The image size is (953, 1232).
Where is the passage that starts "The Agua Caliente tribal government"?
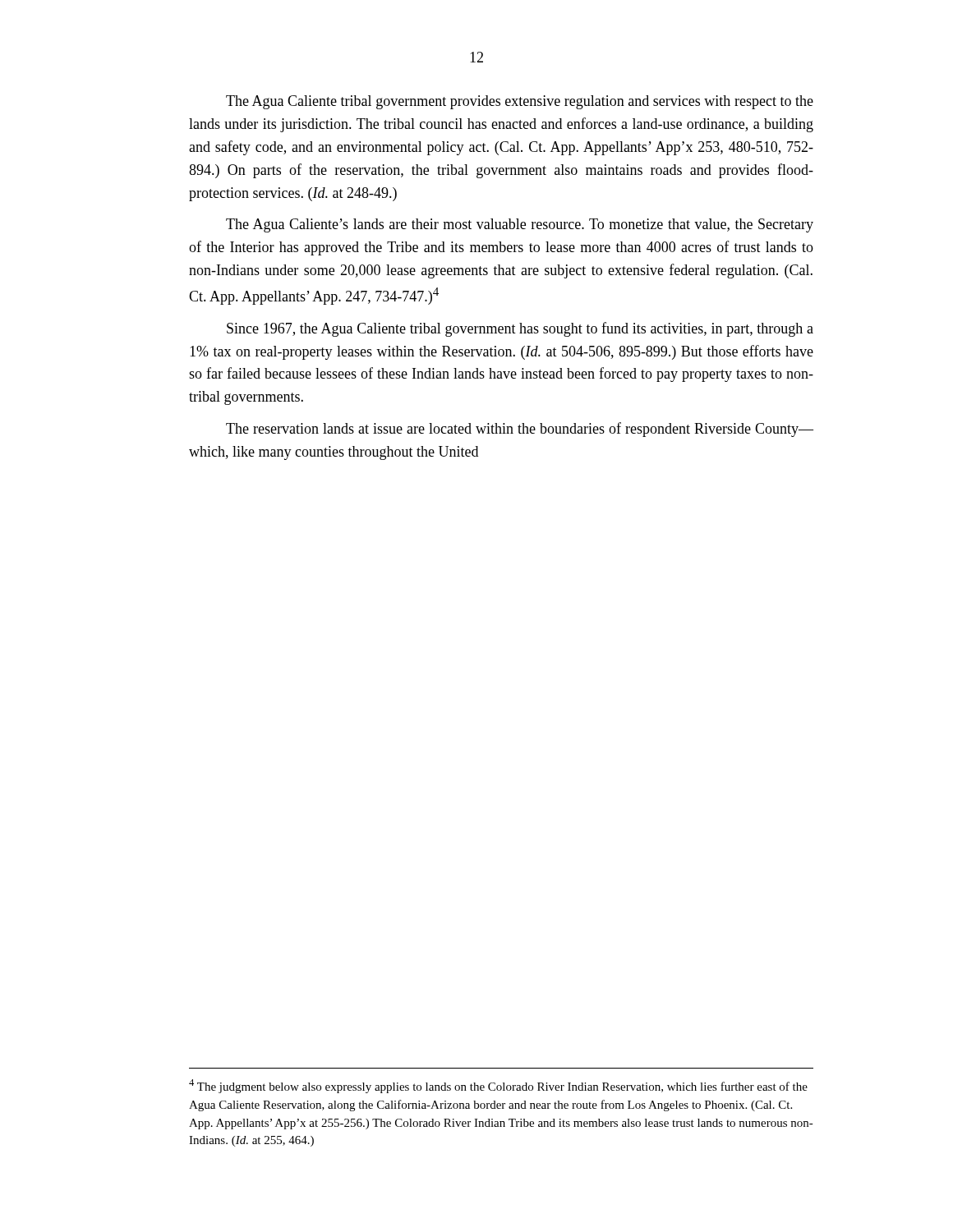pos(501,147)
